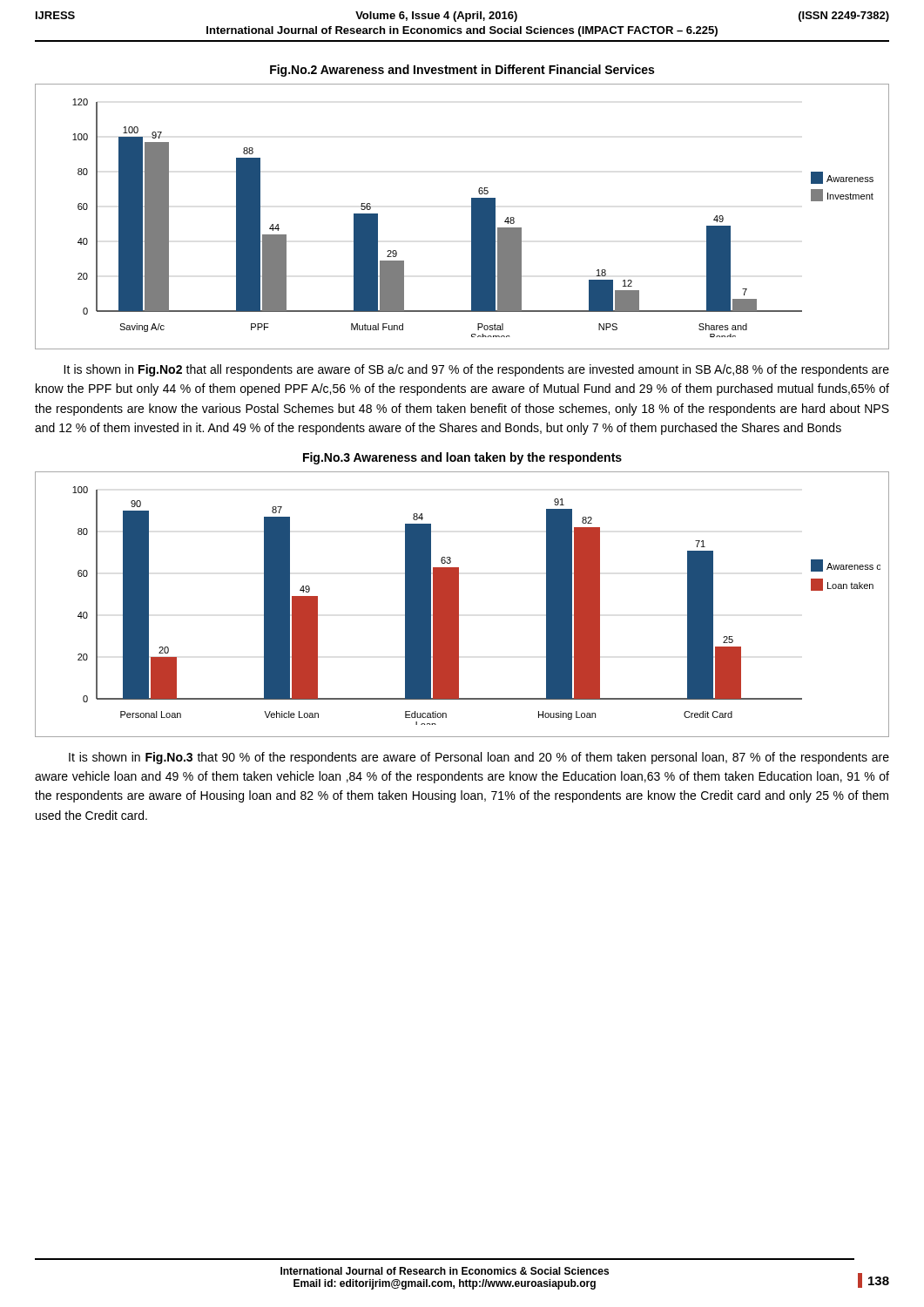Point to the region starting "Fig.No.2 Awareness and Investment"

pos(462,70)
